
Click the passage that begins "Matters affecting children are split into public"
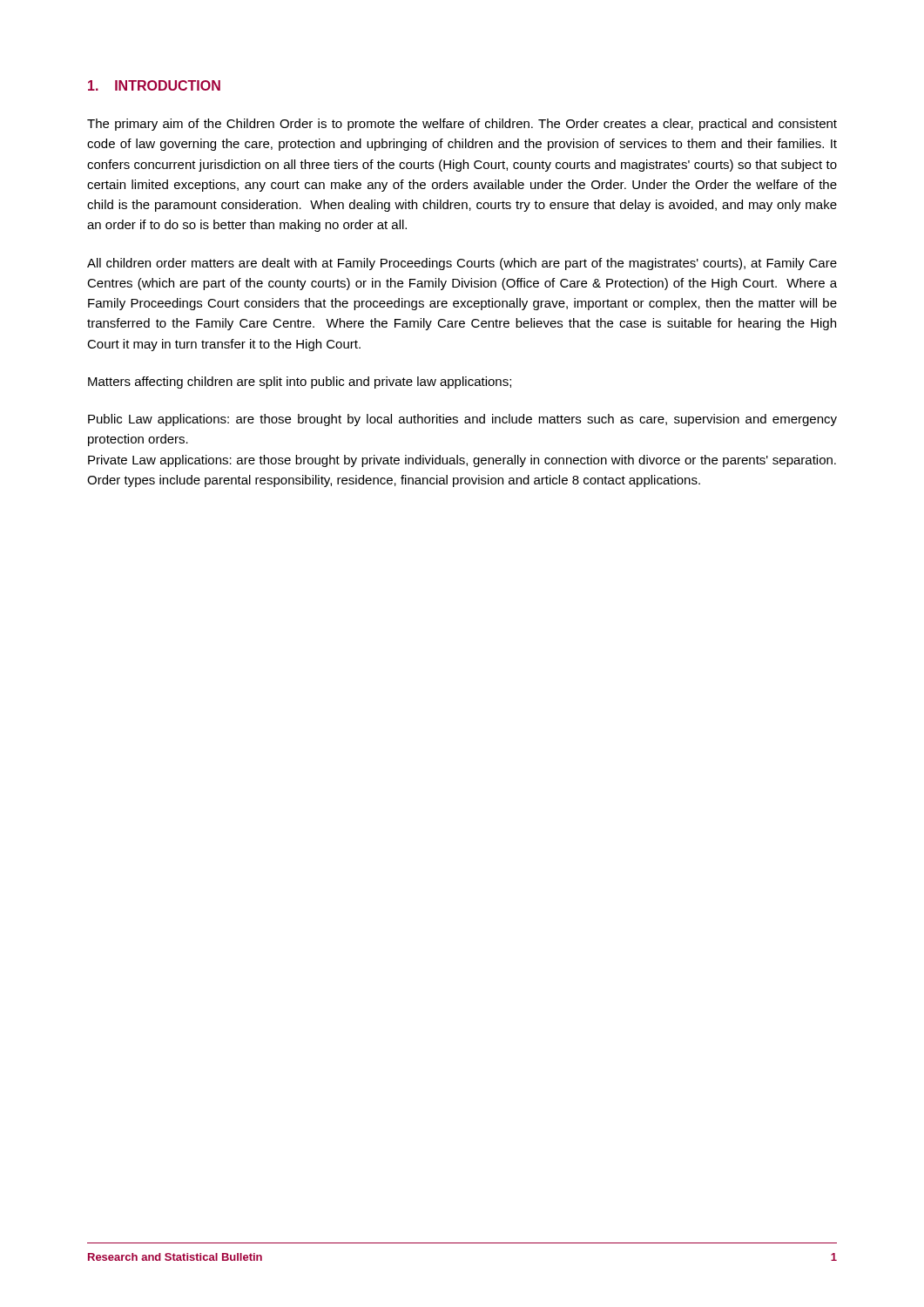[x=300, y=381]
